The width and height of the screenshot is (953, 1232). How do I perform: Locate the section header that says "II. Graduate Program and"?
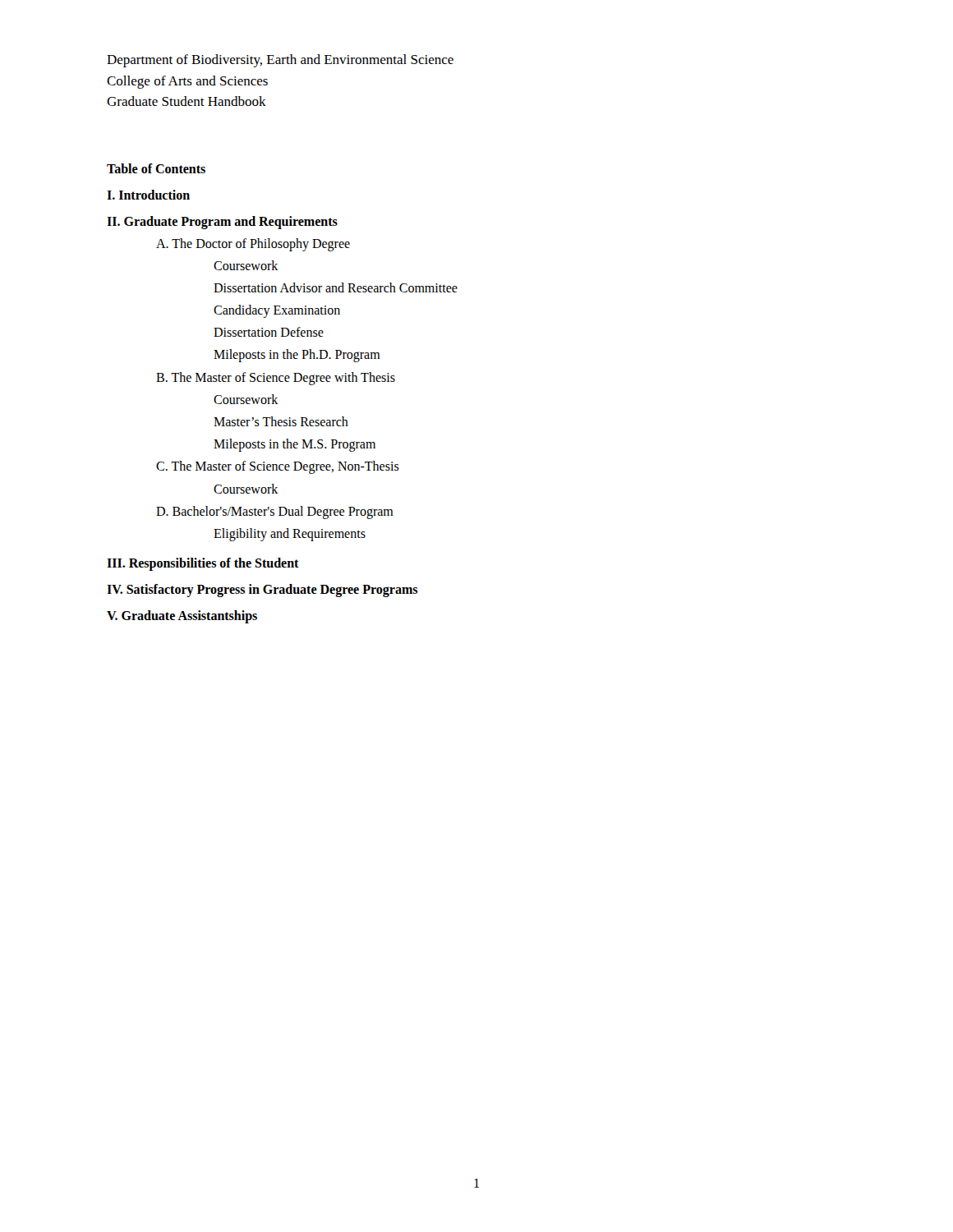coord(222,221)
